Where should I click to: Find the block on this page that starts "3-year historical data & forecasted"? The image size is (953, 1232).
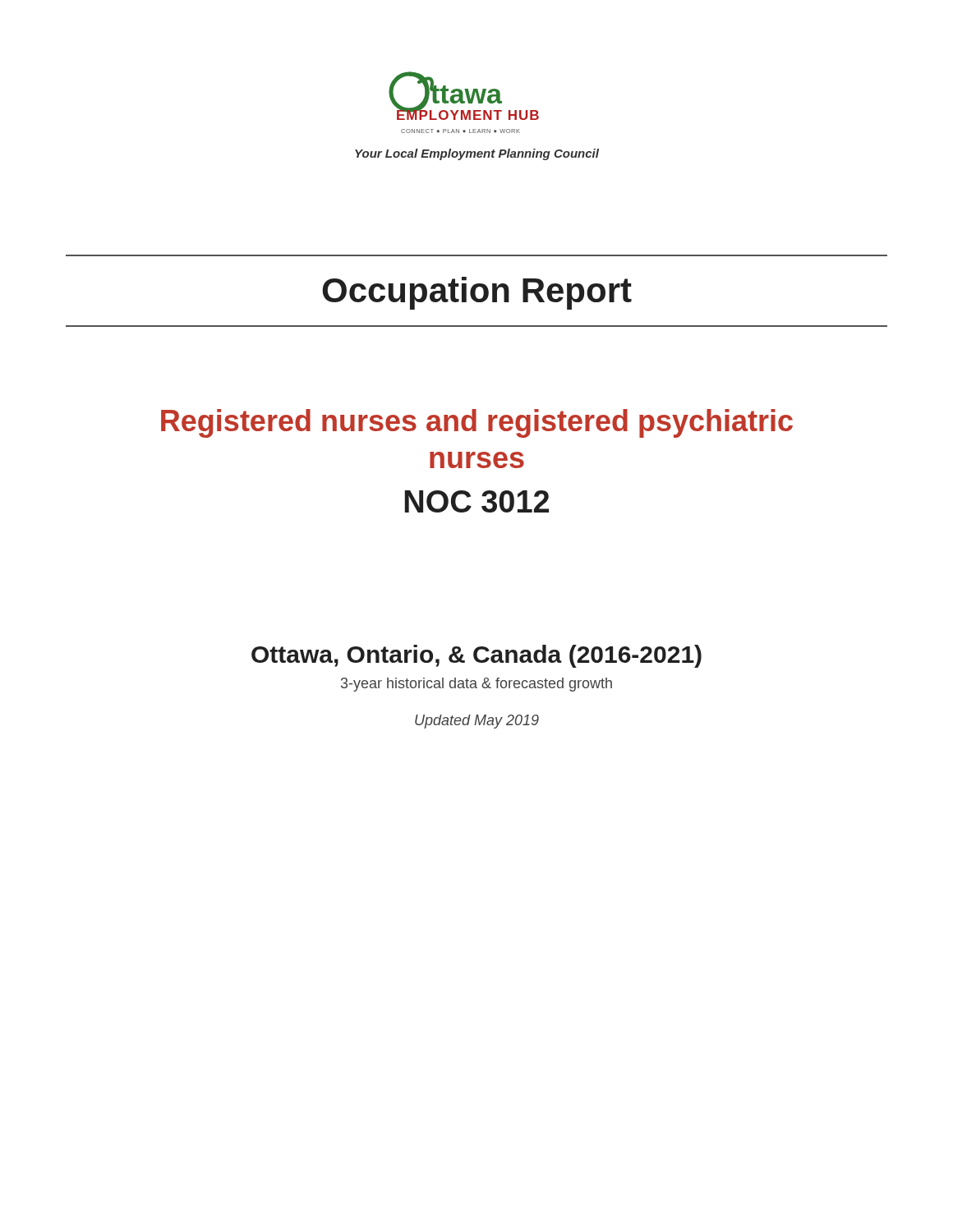coord(476,683)
